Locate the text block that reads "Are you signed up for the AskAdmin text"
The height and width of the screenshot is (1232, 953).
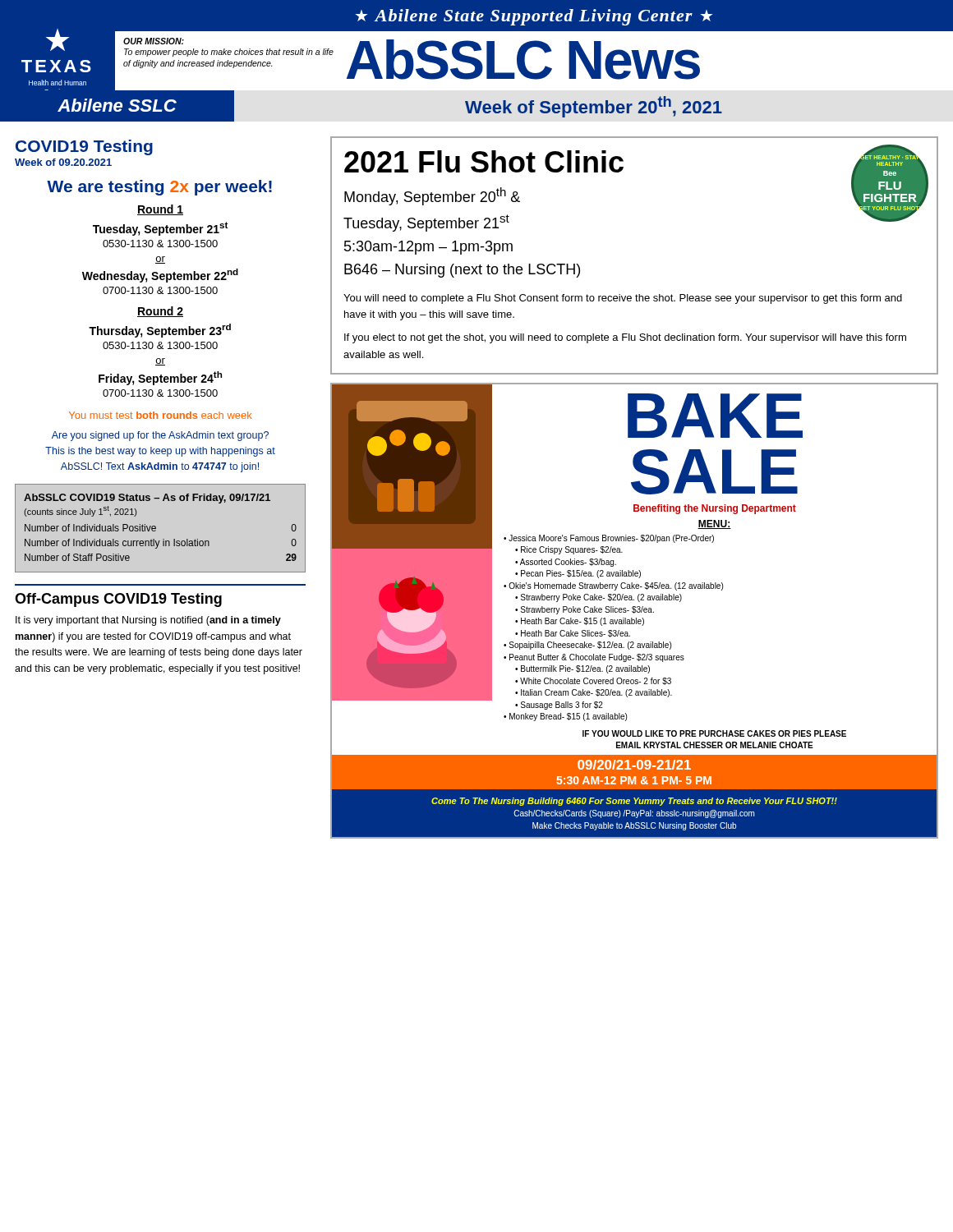(160, 451)
